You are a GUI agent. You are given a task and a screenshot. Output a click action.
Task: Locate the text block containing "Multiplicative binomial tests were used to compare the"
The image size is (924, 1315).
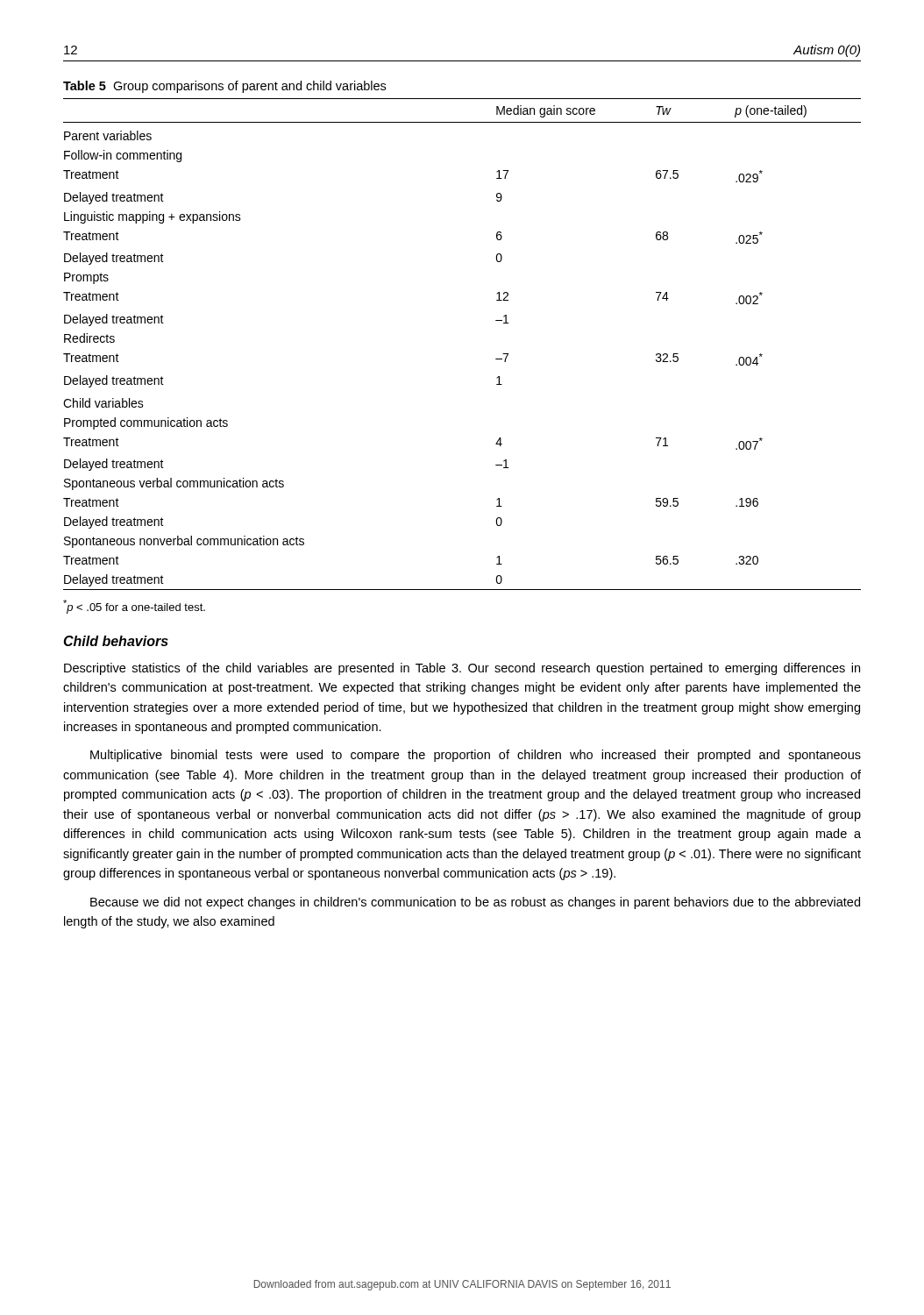(462, 814)
